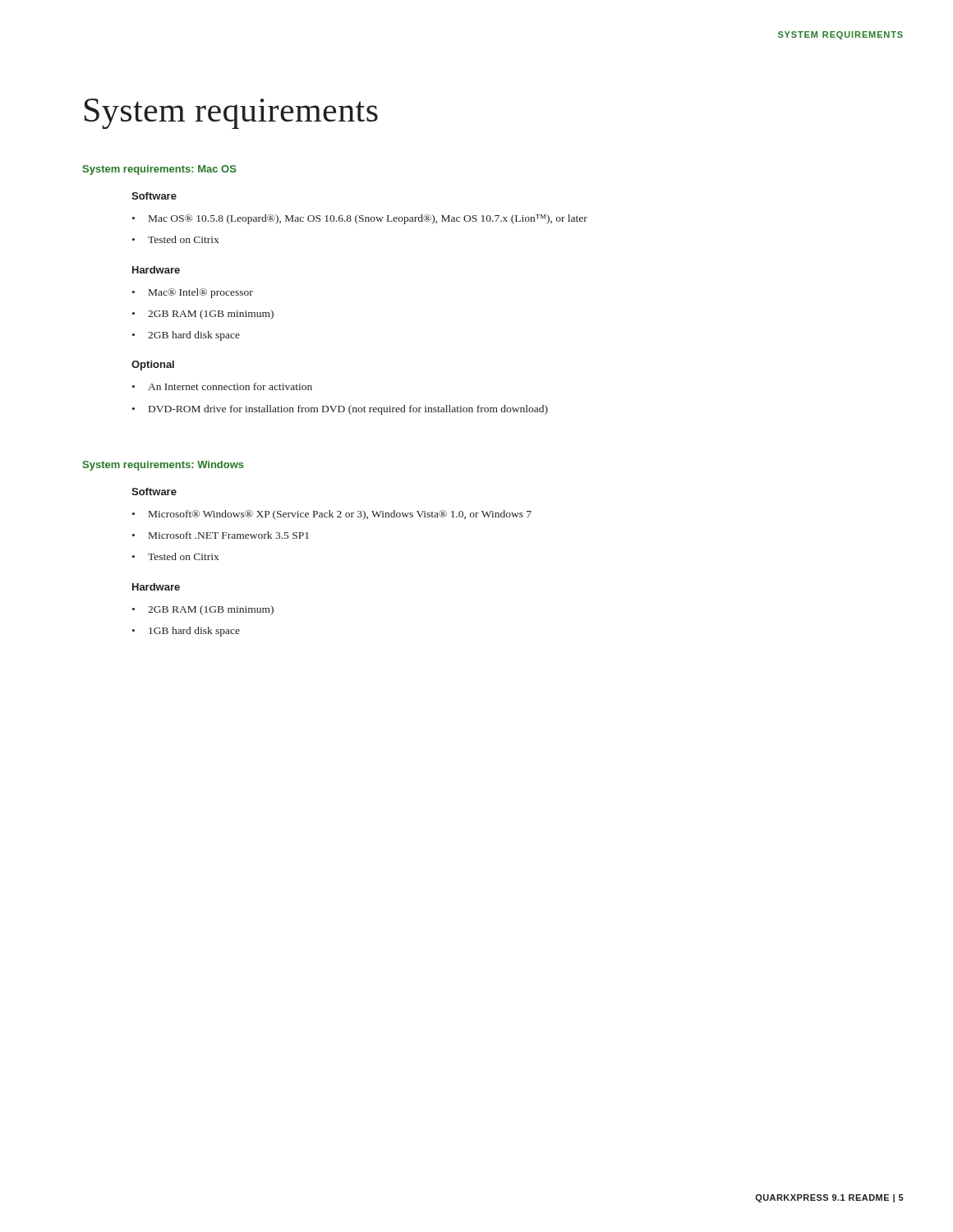Point to the element starting "Mac® Intel® processor"
This screenshot has width=953, height=1232.
[200, 292]
